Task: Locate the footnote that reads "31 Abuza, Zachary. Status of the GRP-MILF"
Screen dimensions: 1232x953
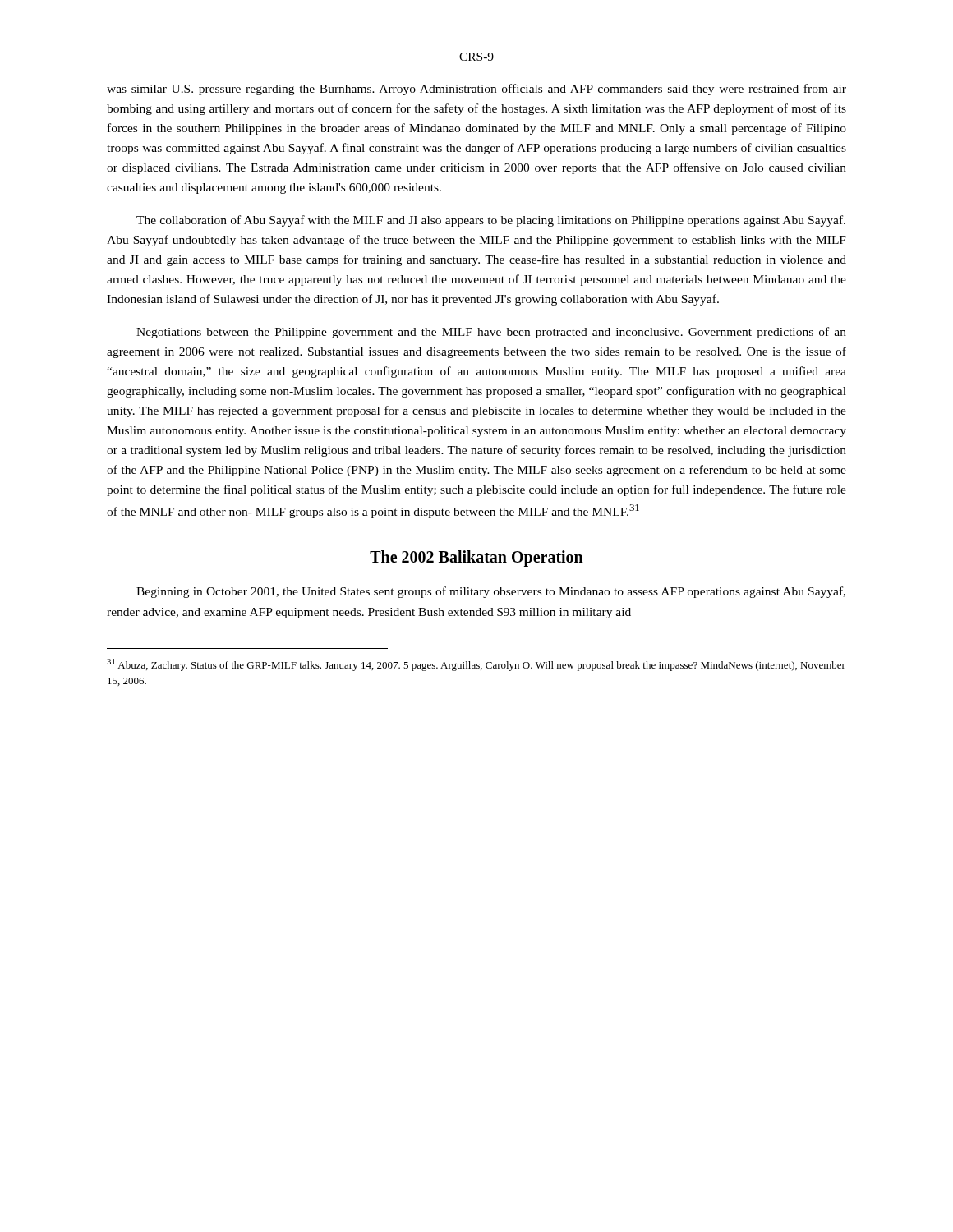Action: pos(476,671)
